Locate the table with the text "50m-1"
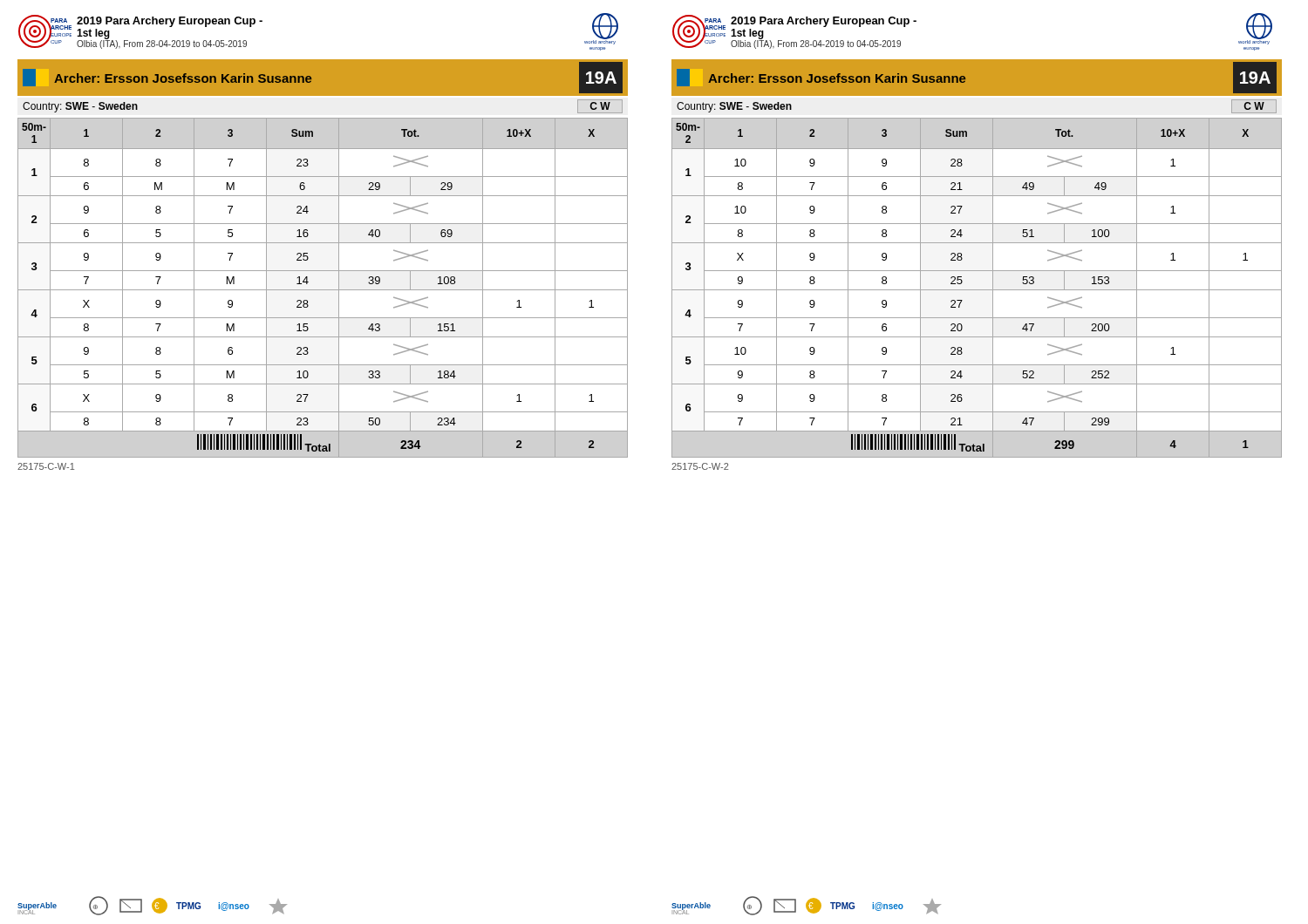The image size is (1308, 924). pos(323,288)
